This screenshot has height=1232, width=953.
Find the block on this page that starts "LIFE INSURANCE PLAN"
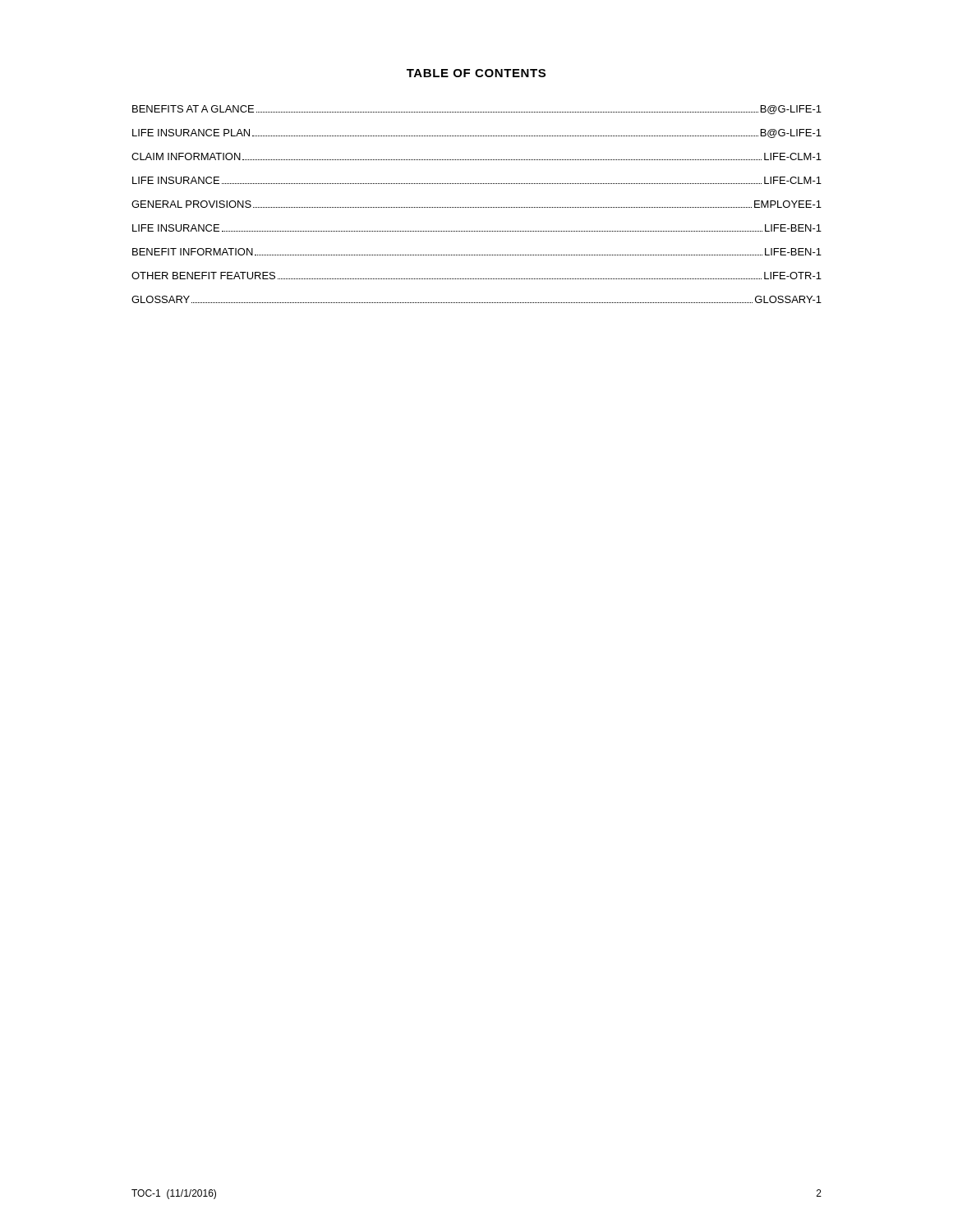tap(476, 133)
